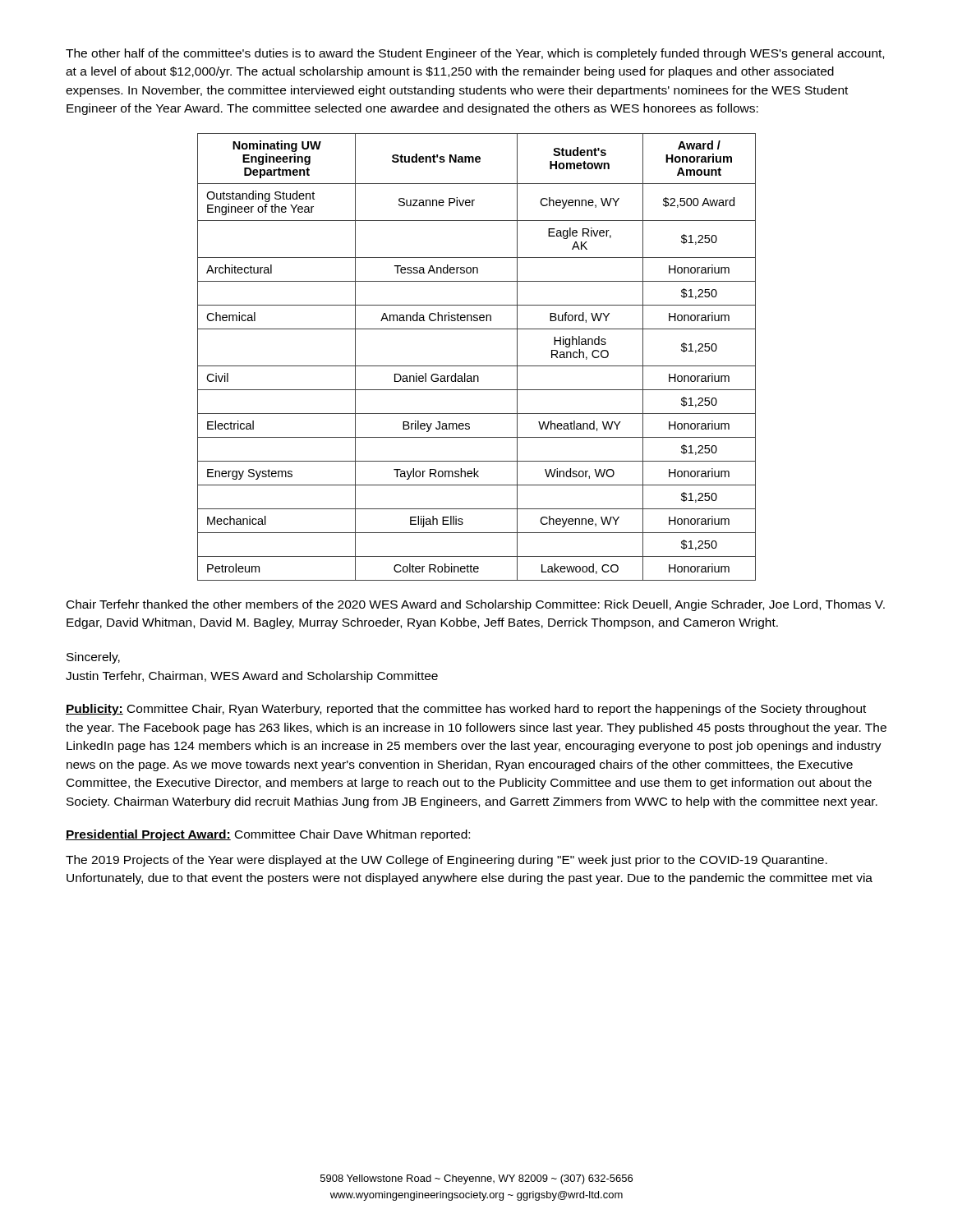Select the text block with the text "The other half of the committee's duties"

click(476, 81)
